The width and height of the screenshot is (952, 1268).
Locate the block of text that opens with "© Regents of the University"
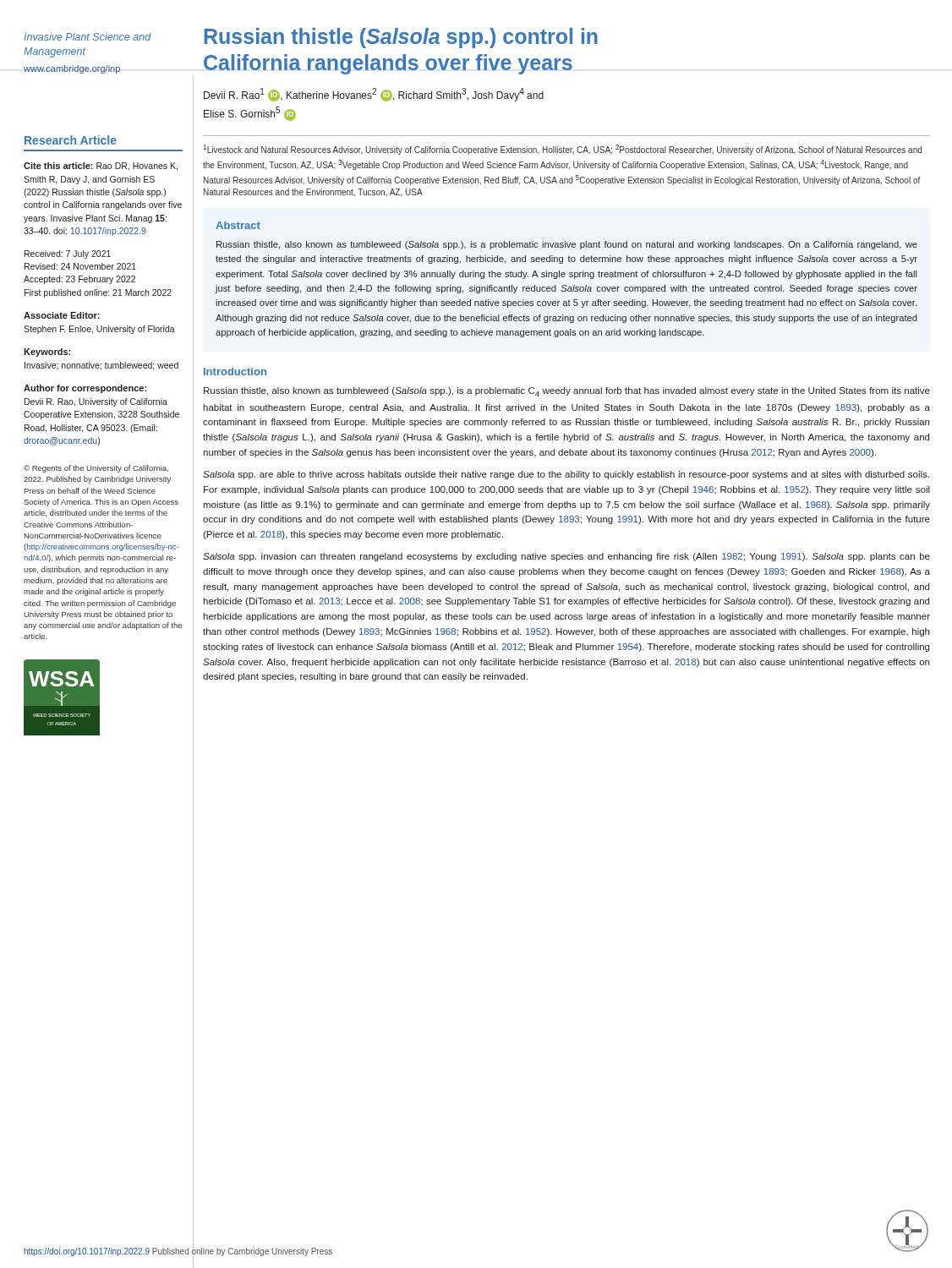pyautogui.click(x=103, y=552)
